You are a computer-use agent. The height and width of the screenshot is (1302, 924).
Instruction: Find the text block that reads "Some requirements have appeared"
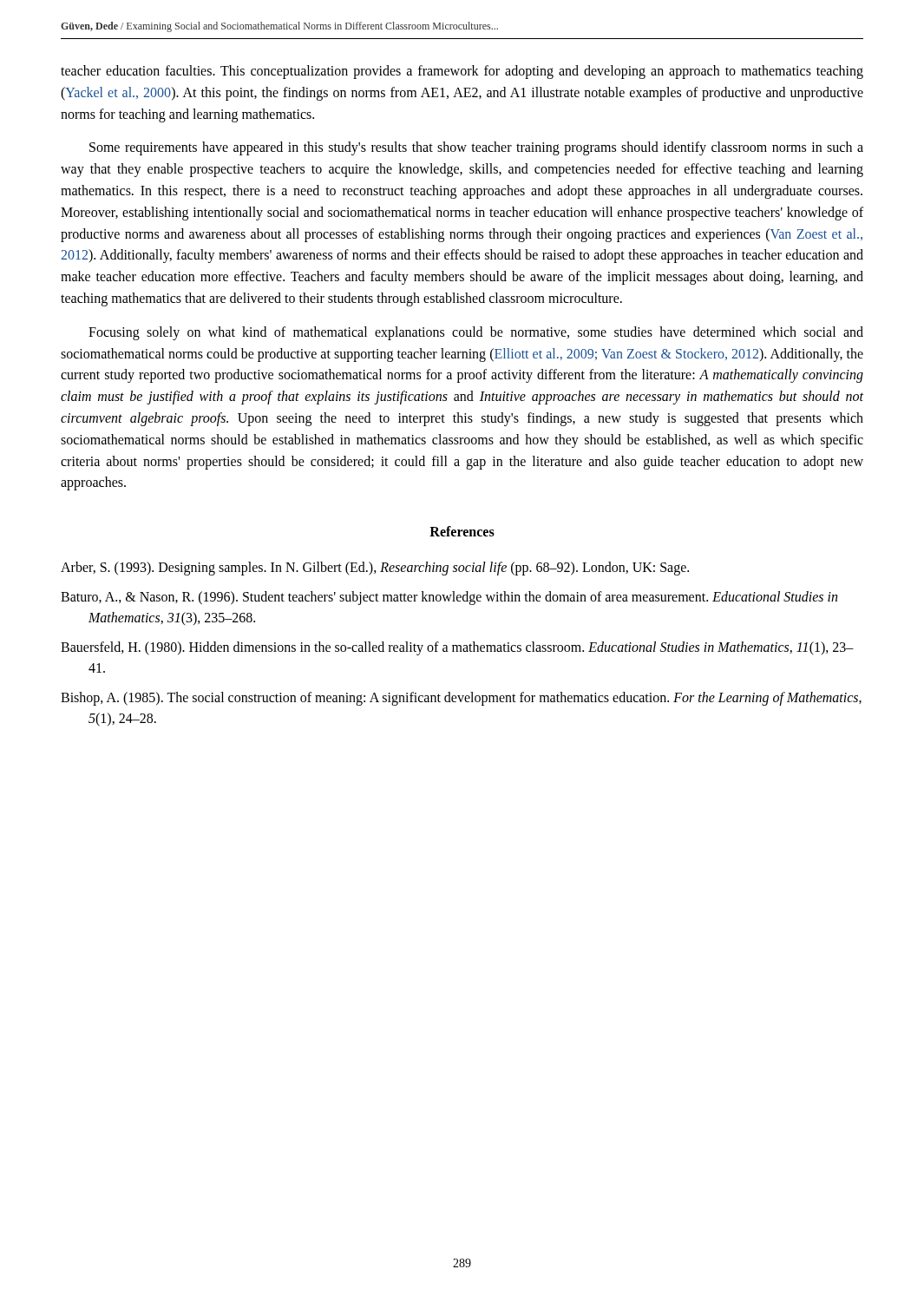click(462, 224)
